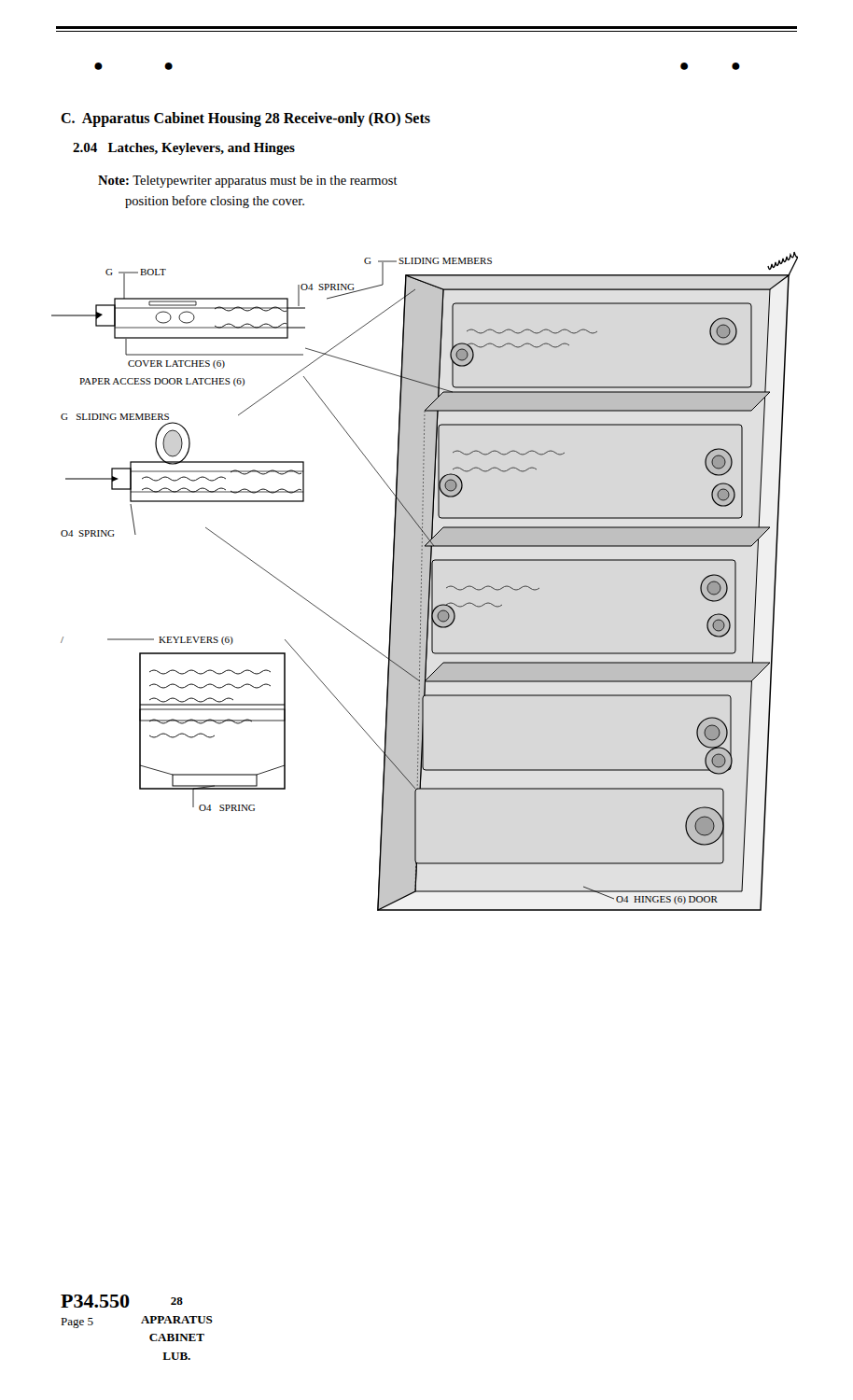Find the engineering diagram

pyautogui.click(x=425, y=593)
